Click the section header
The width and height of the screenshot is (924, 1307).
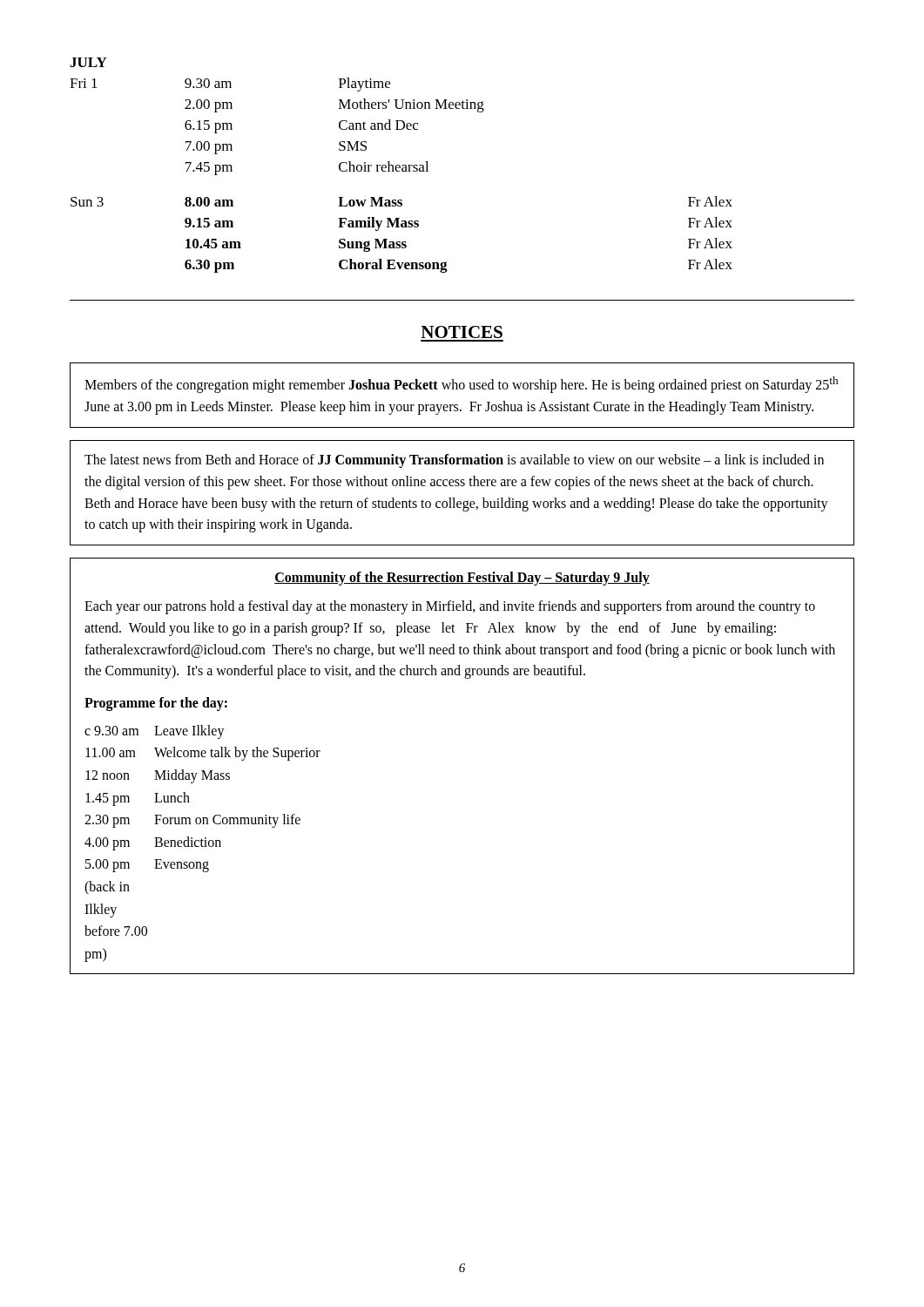(462, 332)
